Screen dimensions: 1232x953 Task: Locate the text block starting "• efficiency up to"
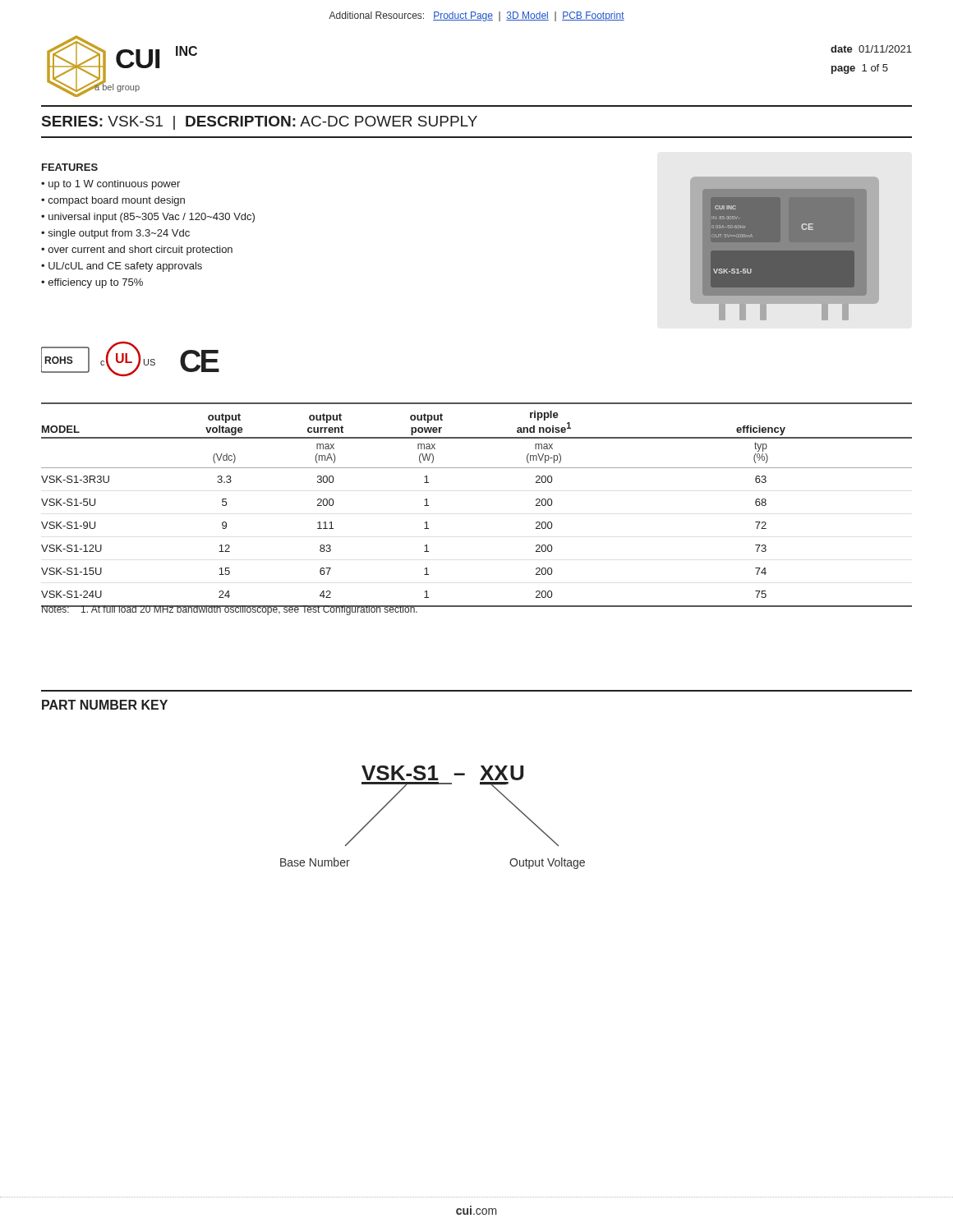point(92,282)
